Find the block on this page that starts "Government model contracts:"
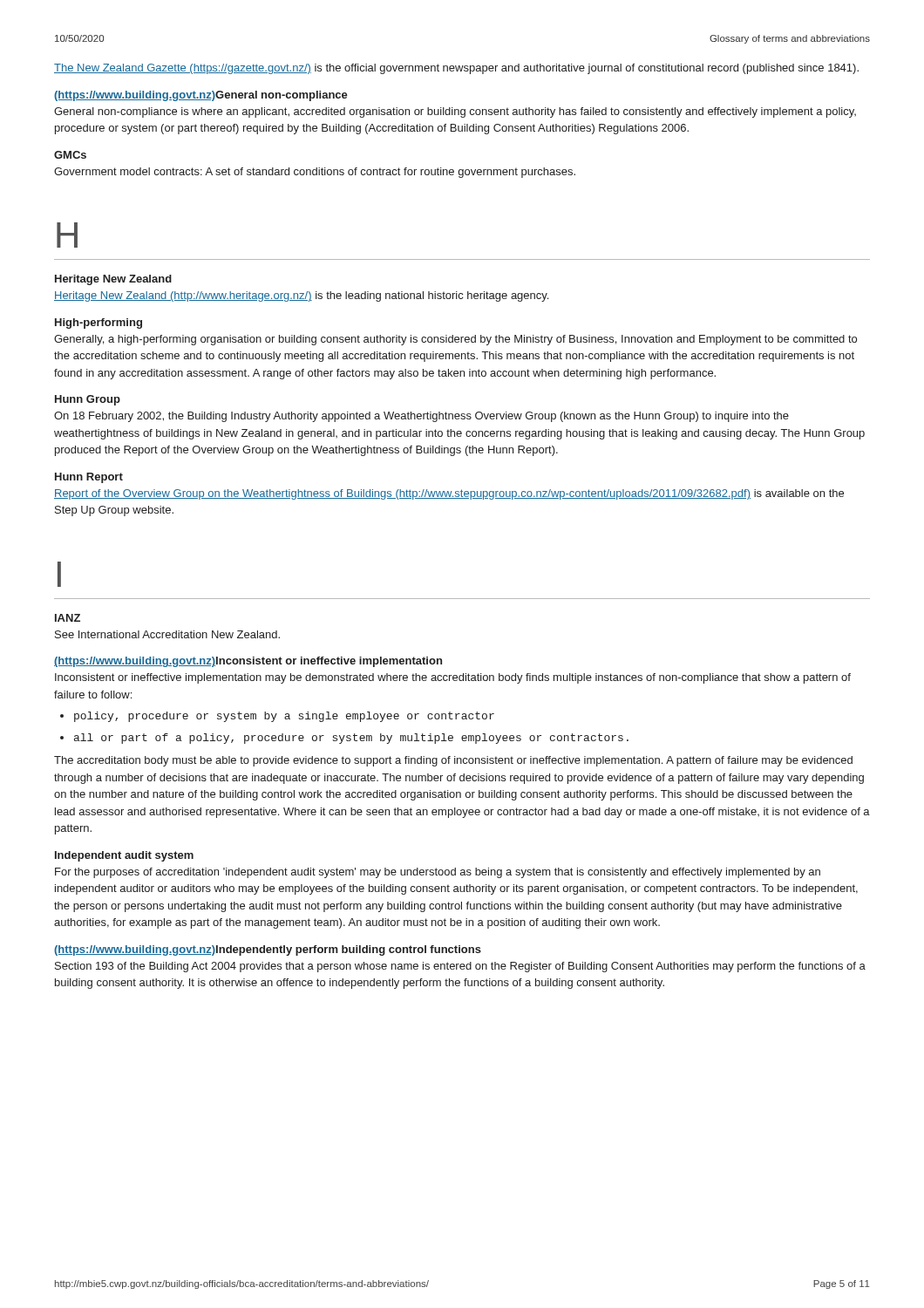The image size is (924, 1308). [315, 171]
